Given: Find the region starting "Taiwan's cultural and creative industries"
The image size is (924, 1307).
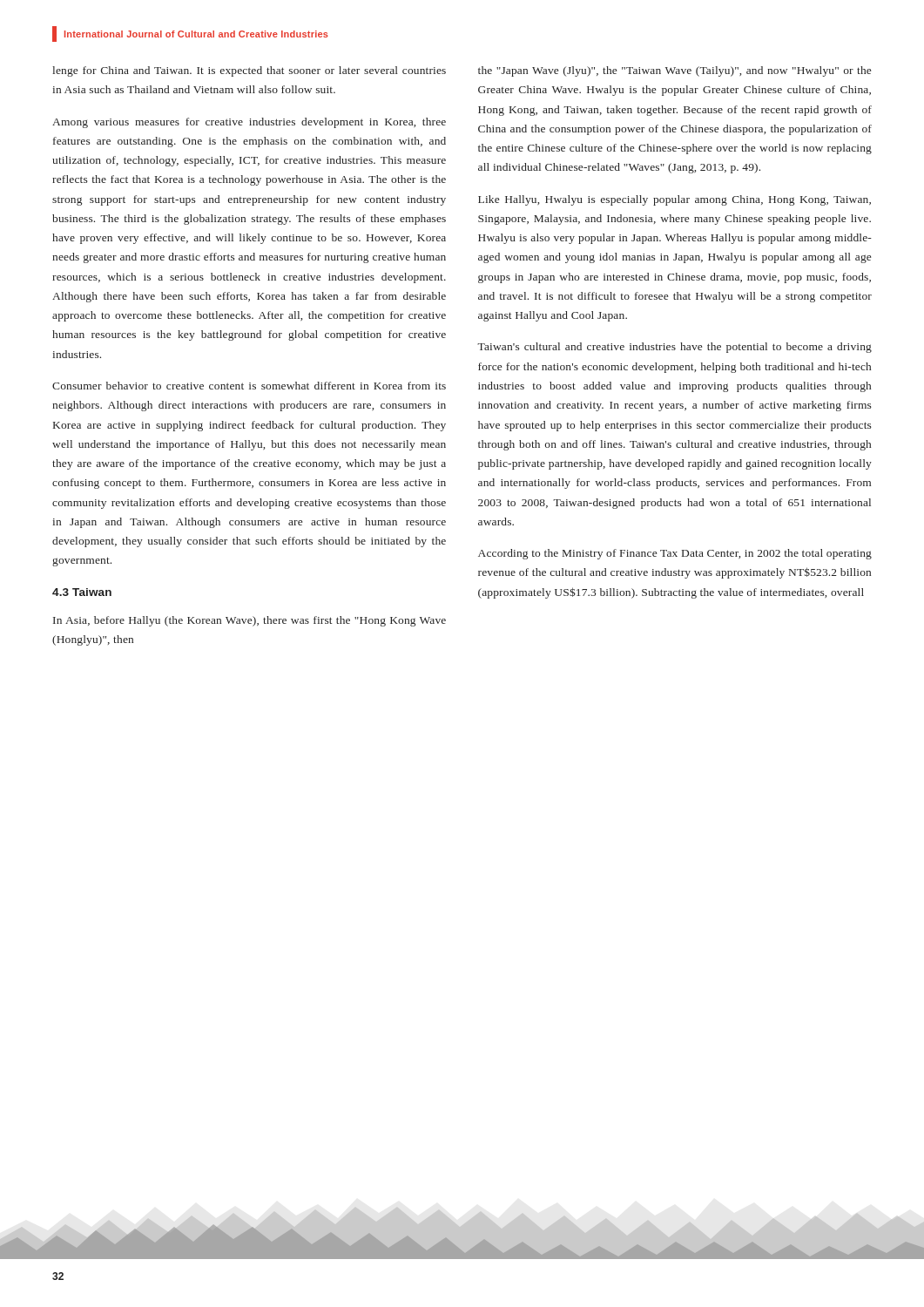Looking at the screenshot, I should tap(675, 435).
